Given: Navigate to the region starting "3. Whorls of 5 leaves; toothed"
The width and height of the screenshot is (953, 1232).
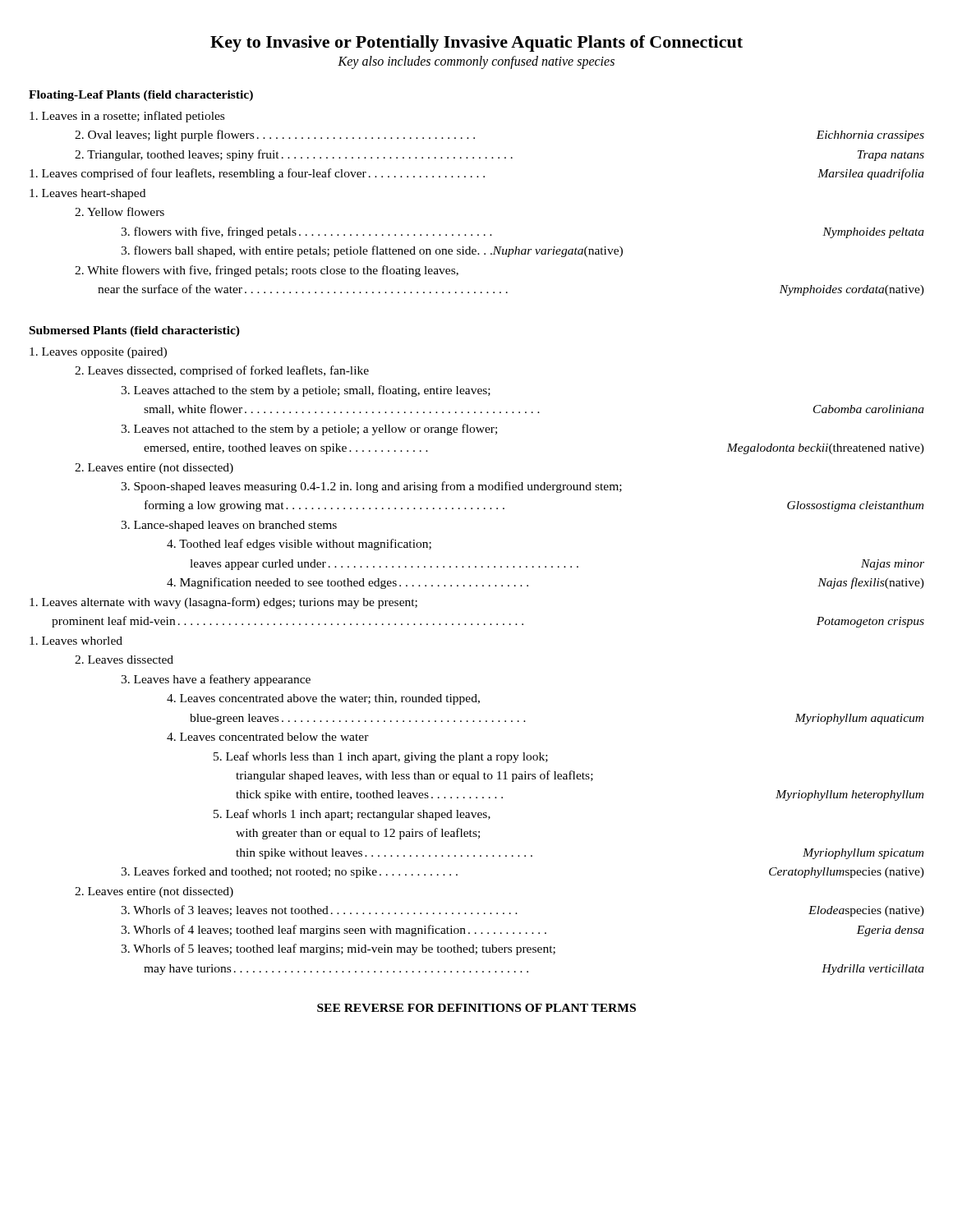Looking at the screenshot, I should (338, 948).
